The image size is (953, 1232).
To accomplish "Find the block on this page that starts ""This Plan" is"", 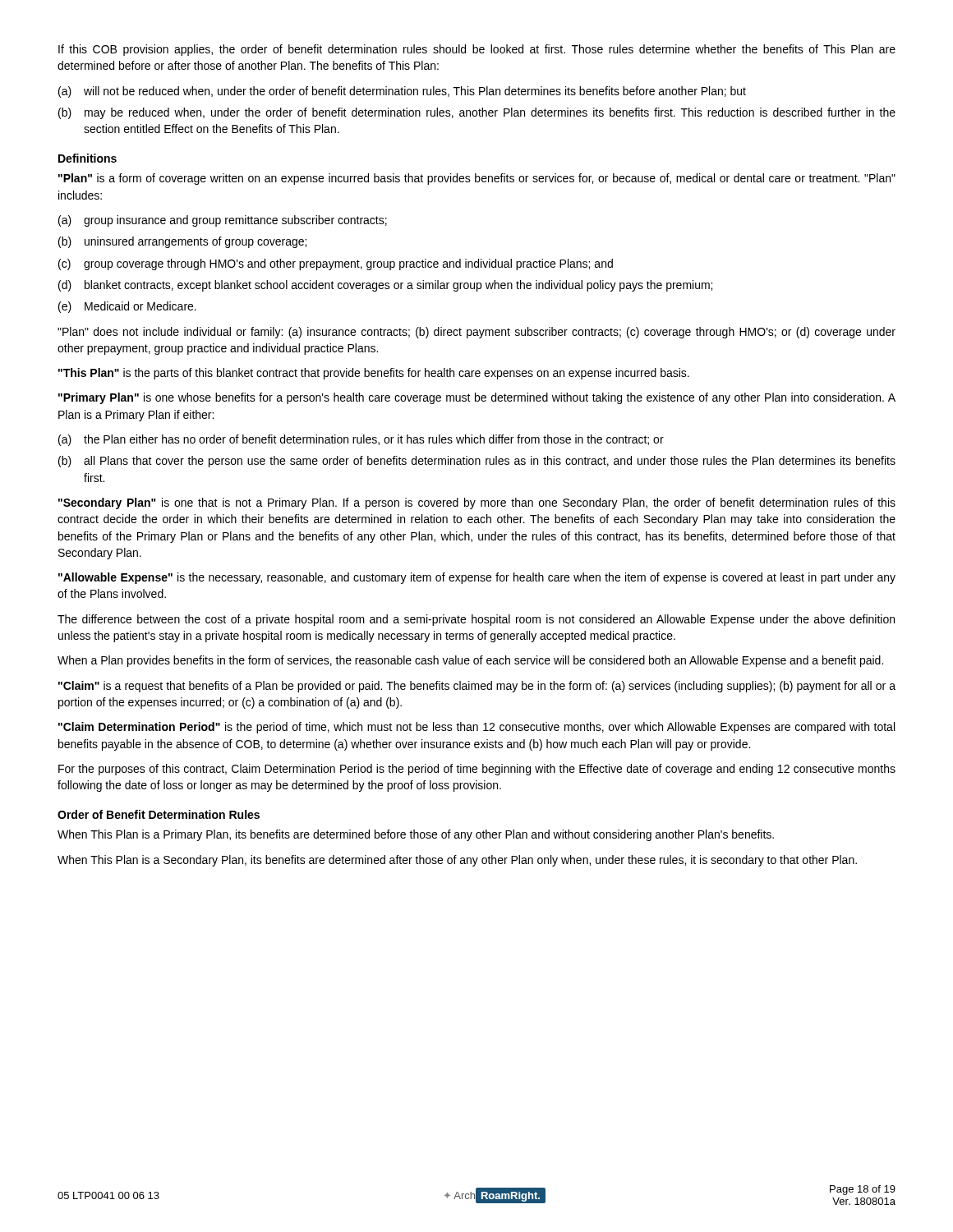I will [374, 373].
